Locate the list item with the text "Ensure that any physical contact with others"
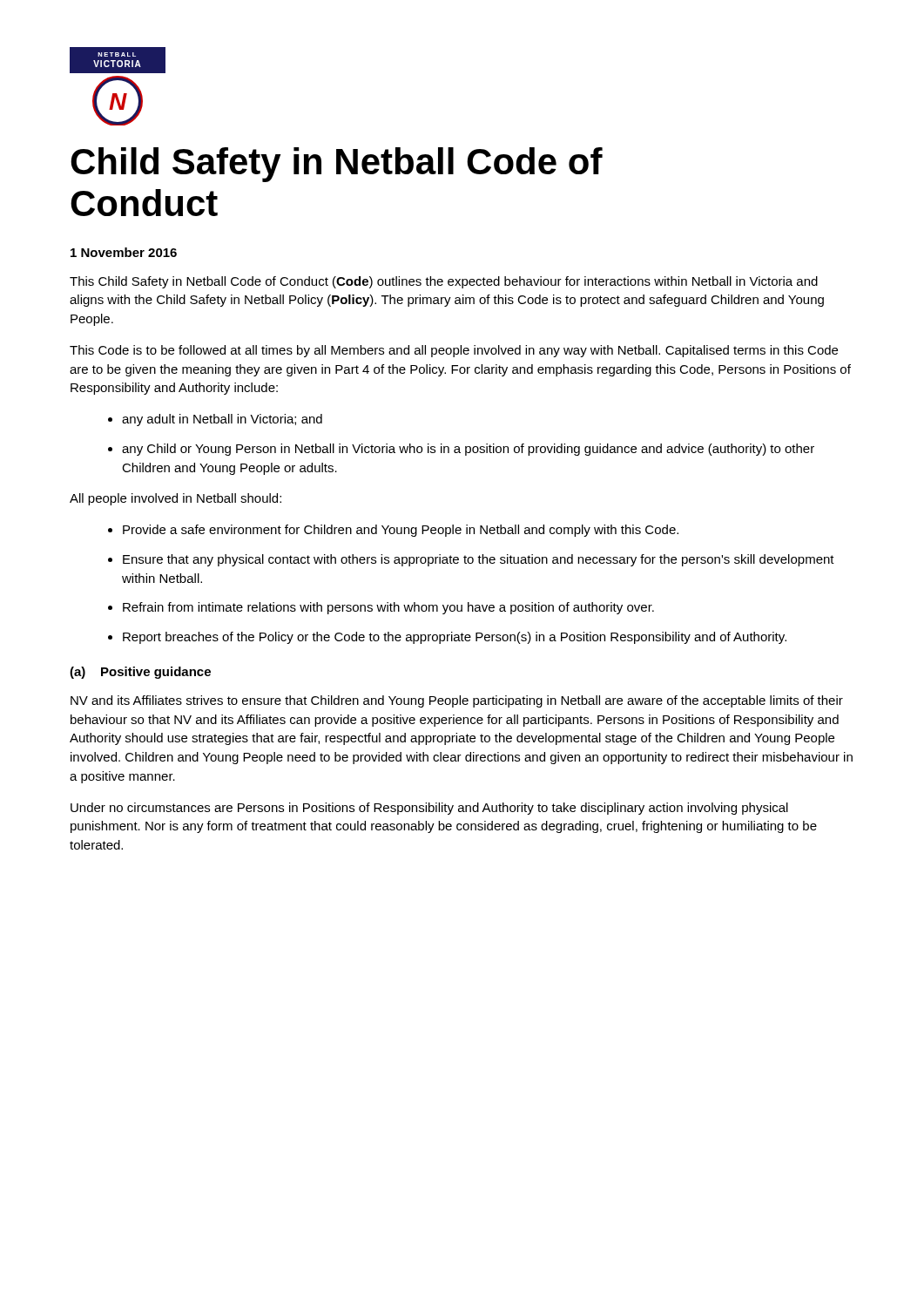The height and width of the screenshot is (1307, 924). tap(478, 568)
